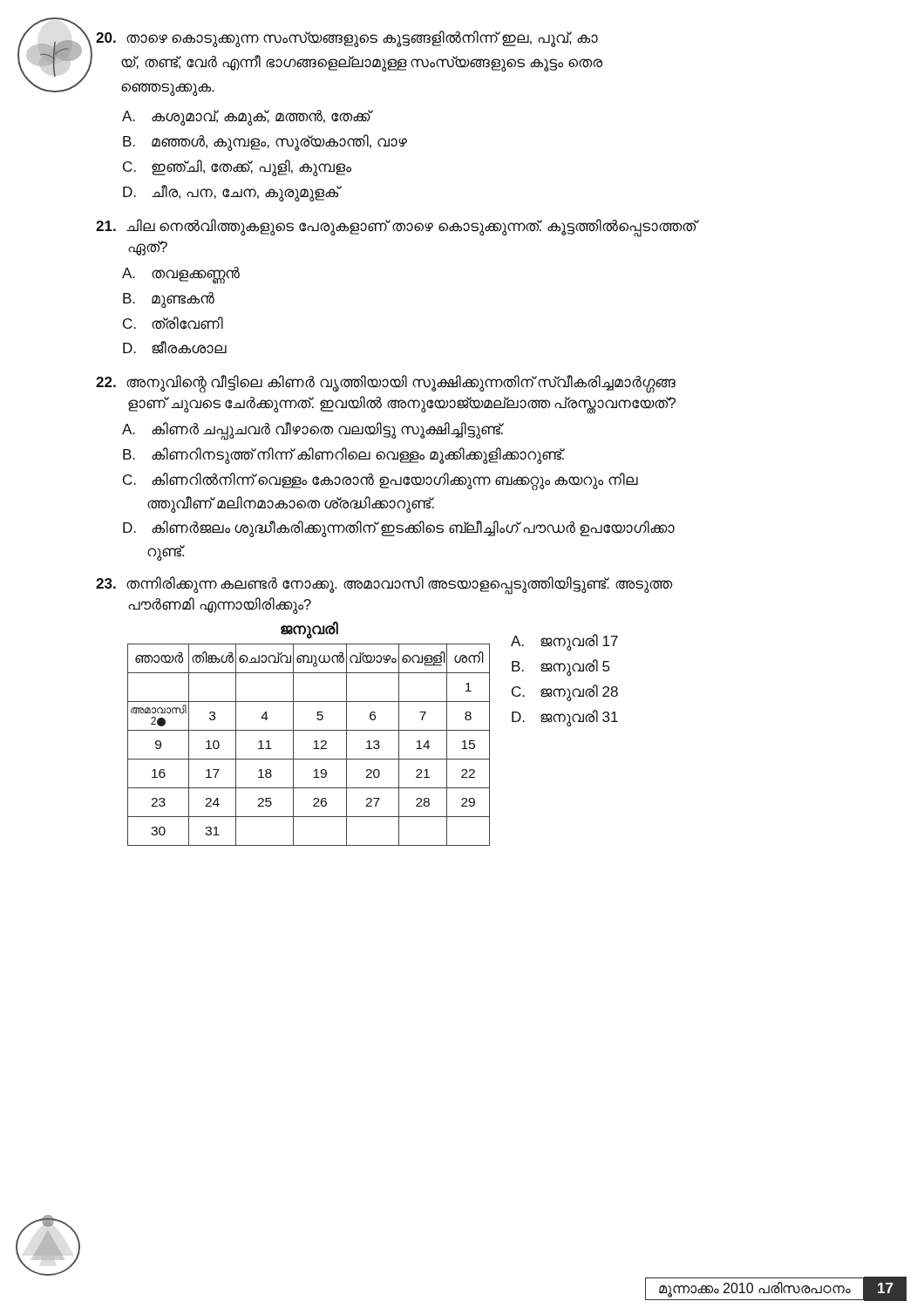Locate the list item with the text "D. ചീര, പന, ചേന, കുരുമുളക്"
Viewport: 924px width, 1308px height.
pyautogui.click(x=230, y=193)
